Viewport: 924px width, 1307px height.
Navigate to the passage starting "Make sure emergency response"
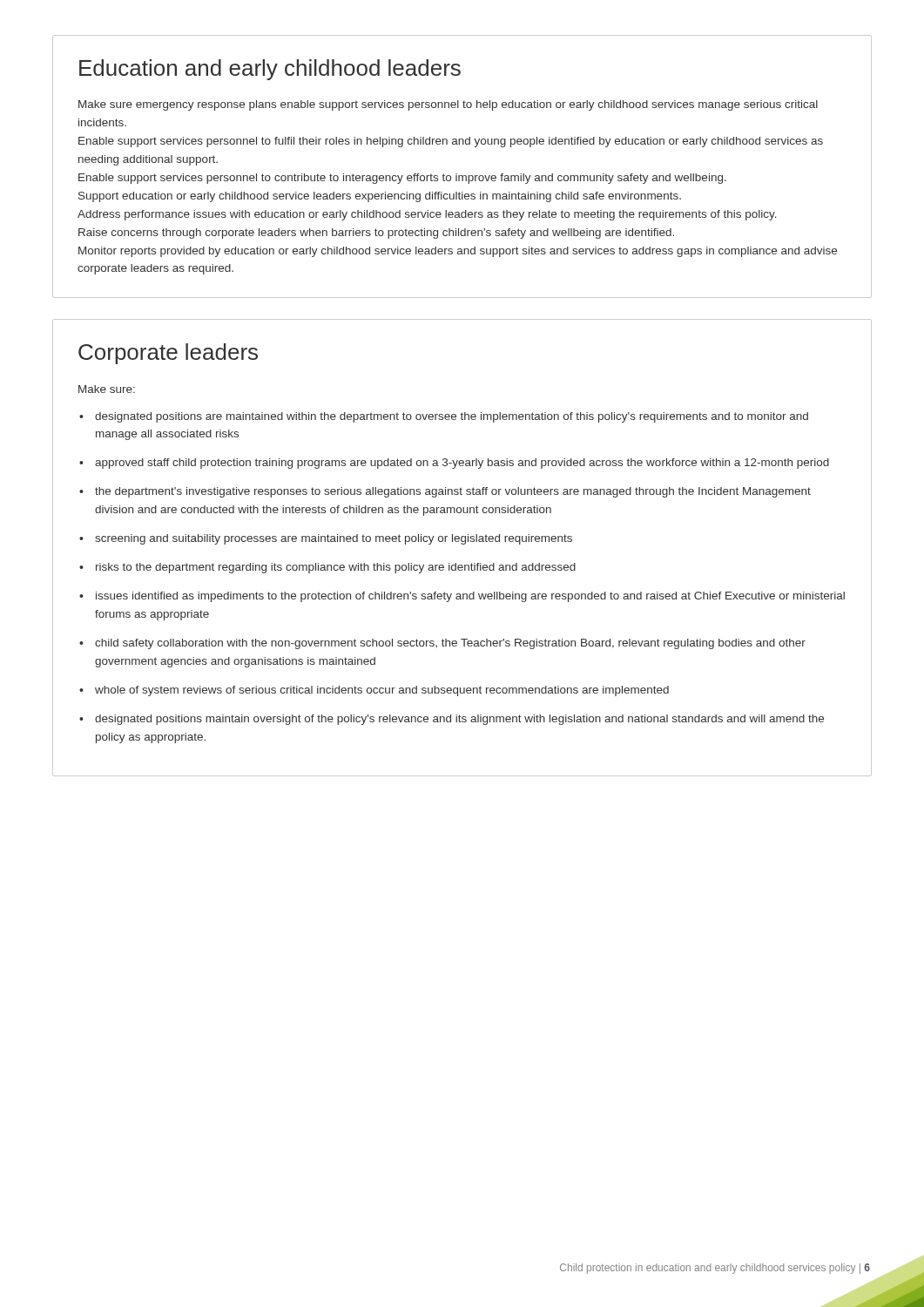click(462, 114)
